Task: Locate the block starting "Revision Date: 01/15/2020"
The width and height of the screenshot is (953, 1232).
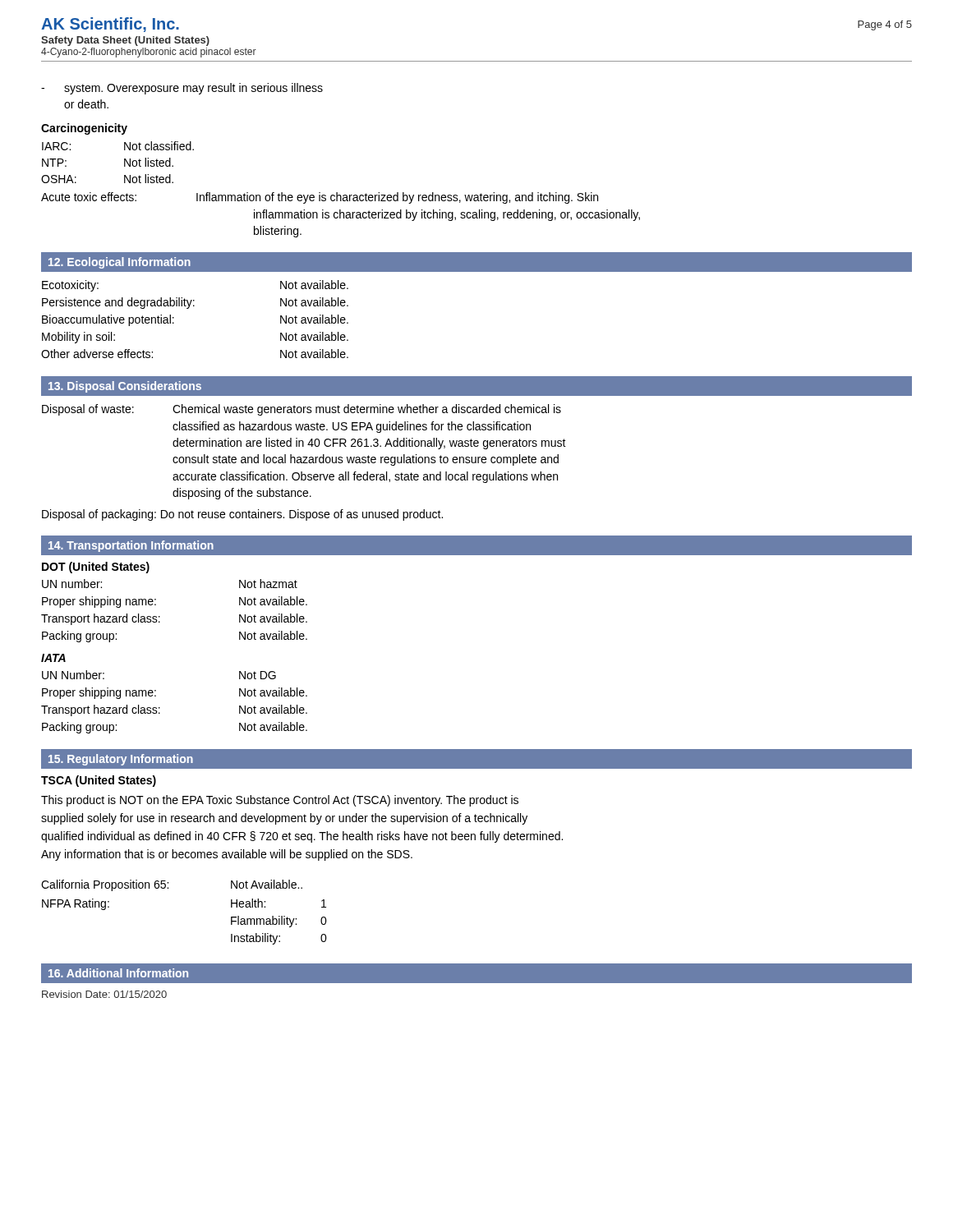Action: (104, 994)
